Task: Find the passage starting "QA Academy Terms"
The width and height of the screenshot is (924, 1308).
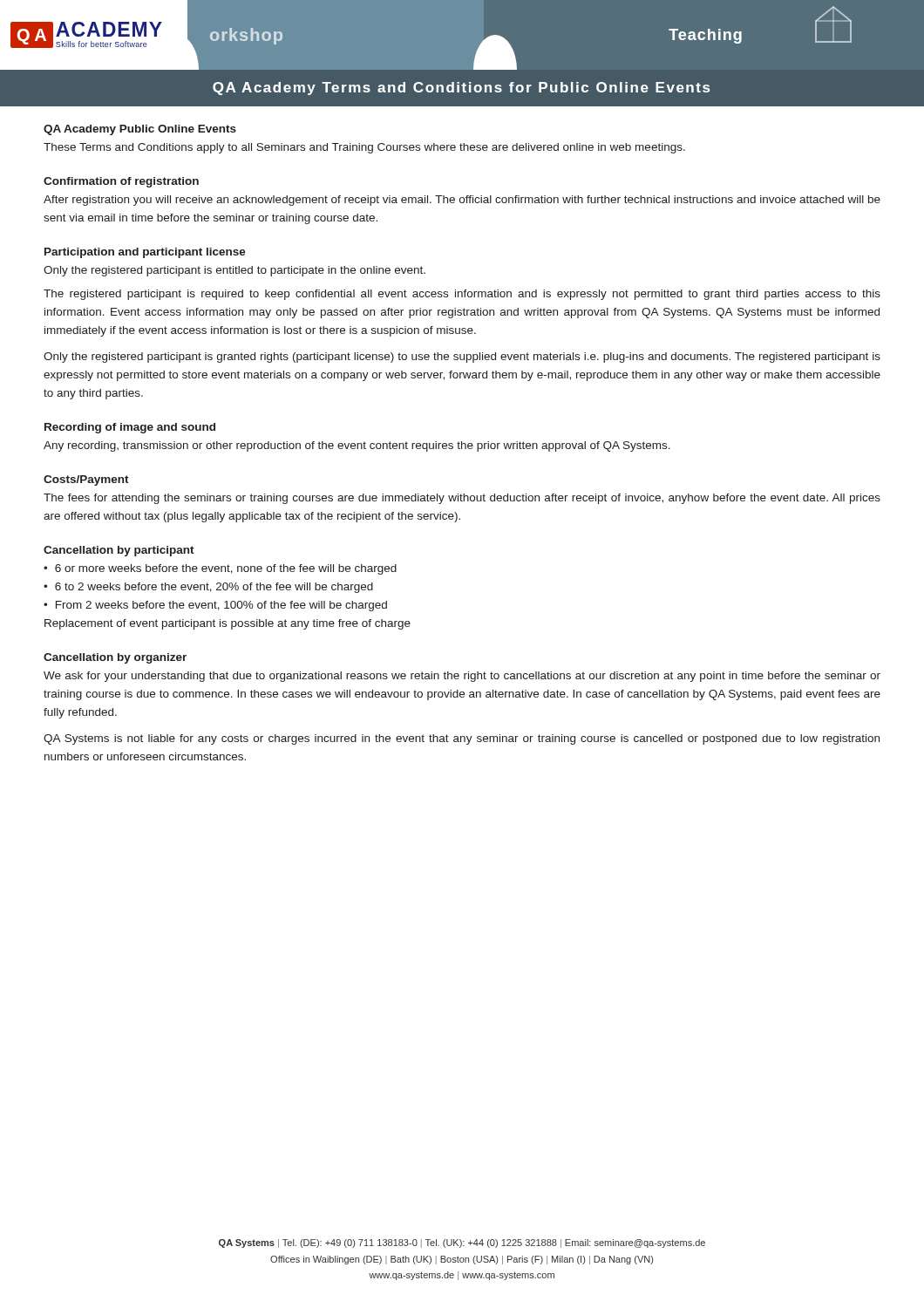Action: [462, 88]
